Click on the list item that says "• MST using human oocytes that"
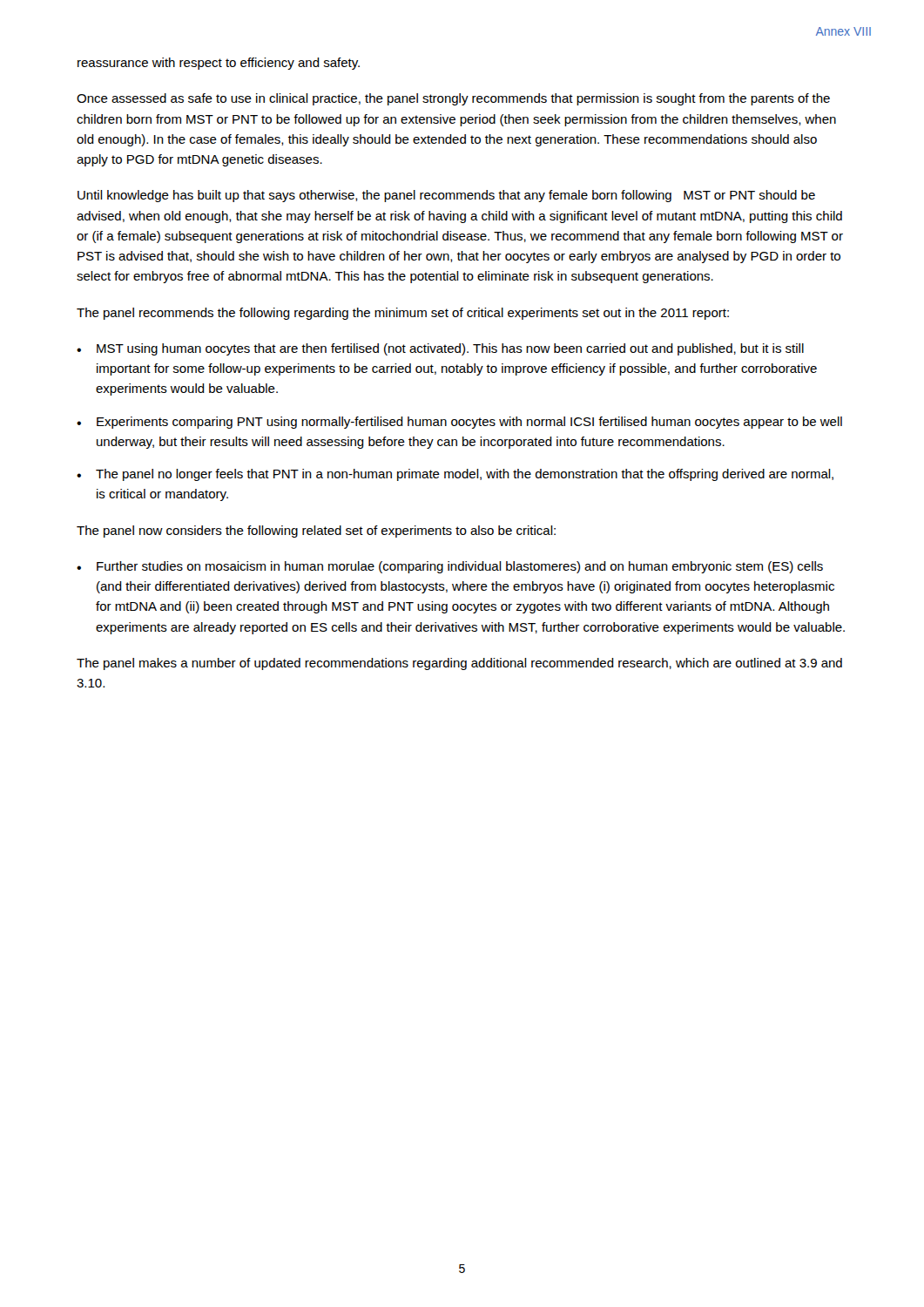This screenshot has height=1307, width=924. click(x=462, y=368)
